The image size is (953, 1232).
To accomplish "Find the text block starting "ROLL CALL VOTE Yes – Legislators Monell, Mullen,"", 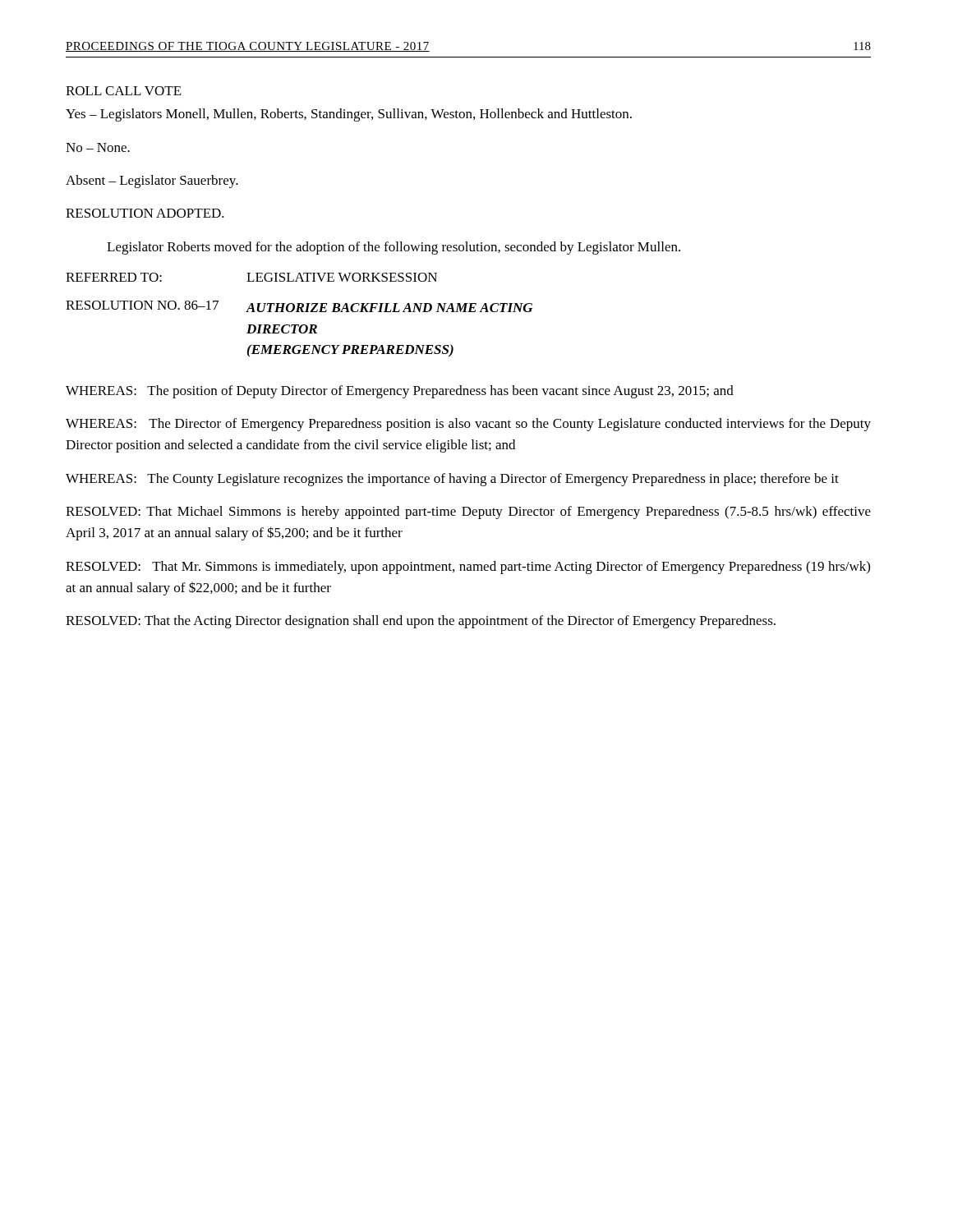I will pyautogui.click(x=468, y=103).
